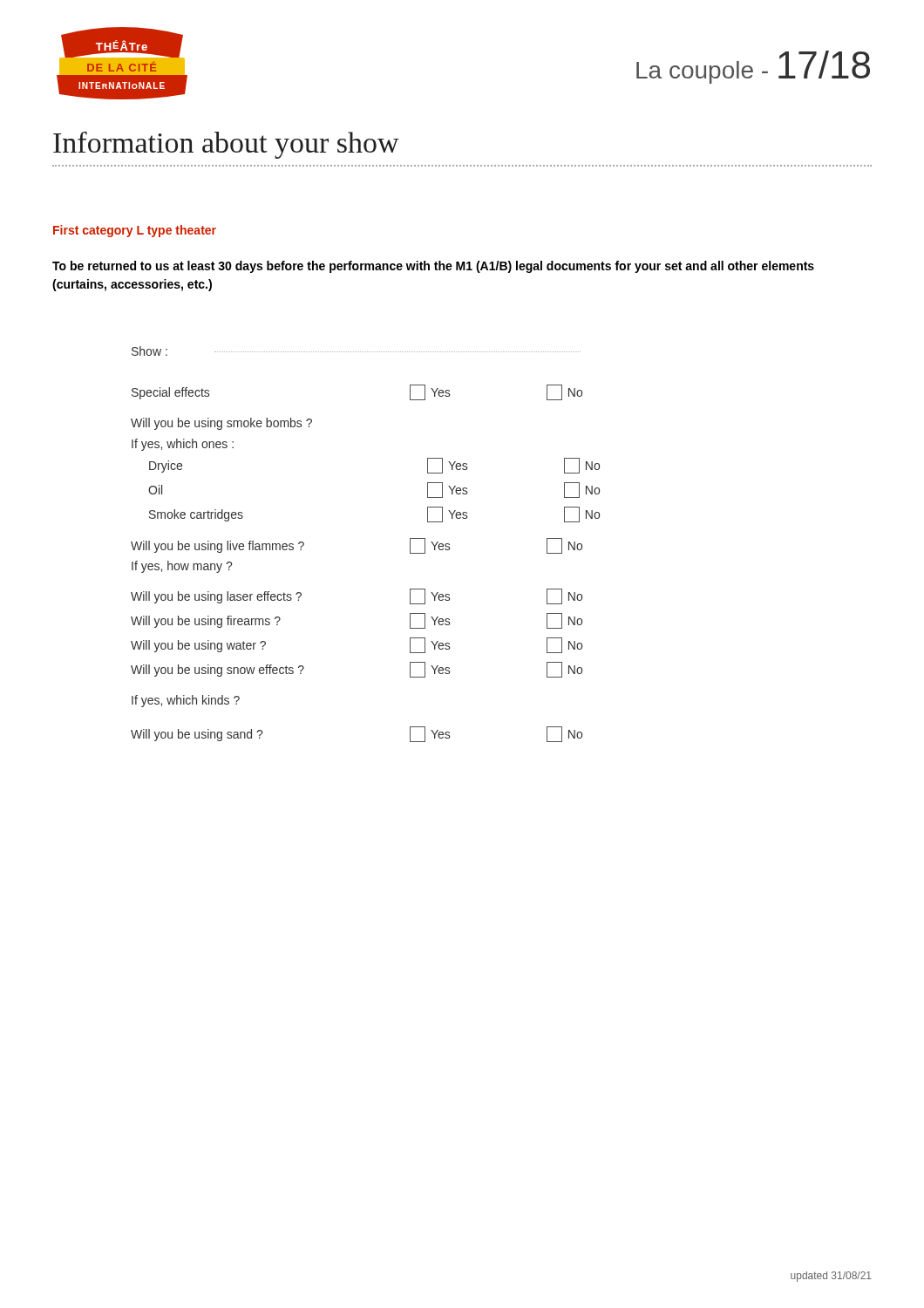Where does it say "Information about your show"?
Image resolution: width=924 pixels, height=1308 pixels.
pos(226,143)
